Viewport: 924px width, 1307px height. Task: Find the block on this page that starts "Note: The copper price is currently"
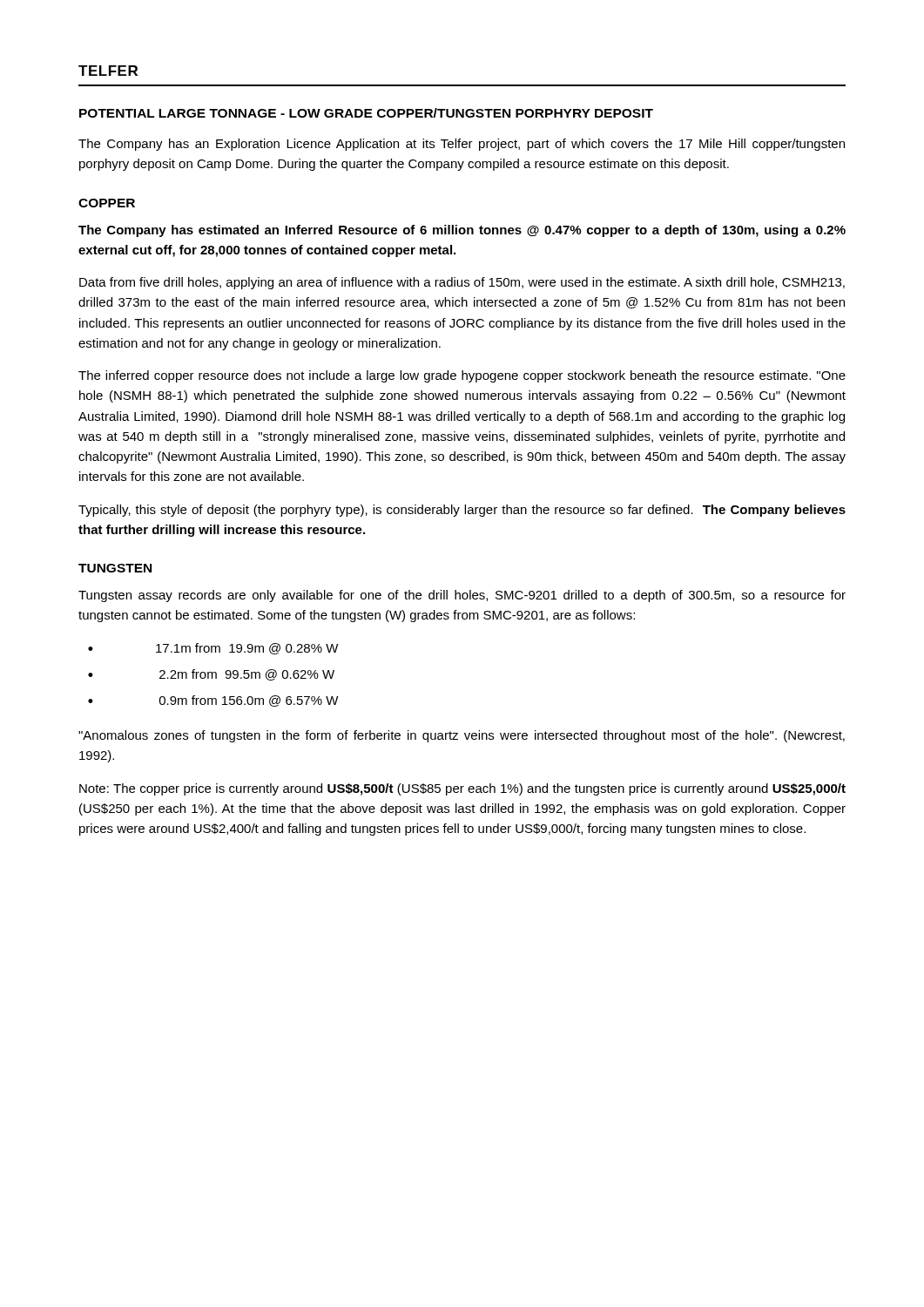pos(462,808)
